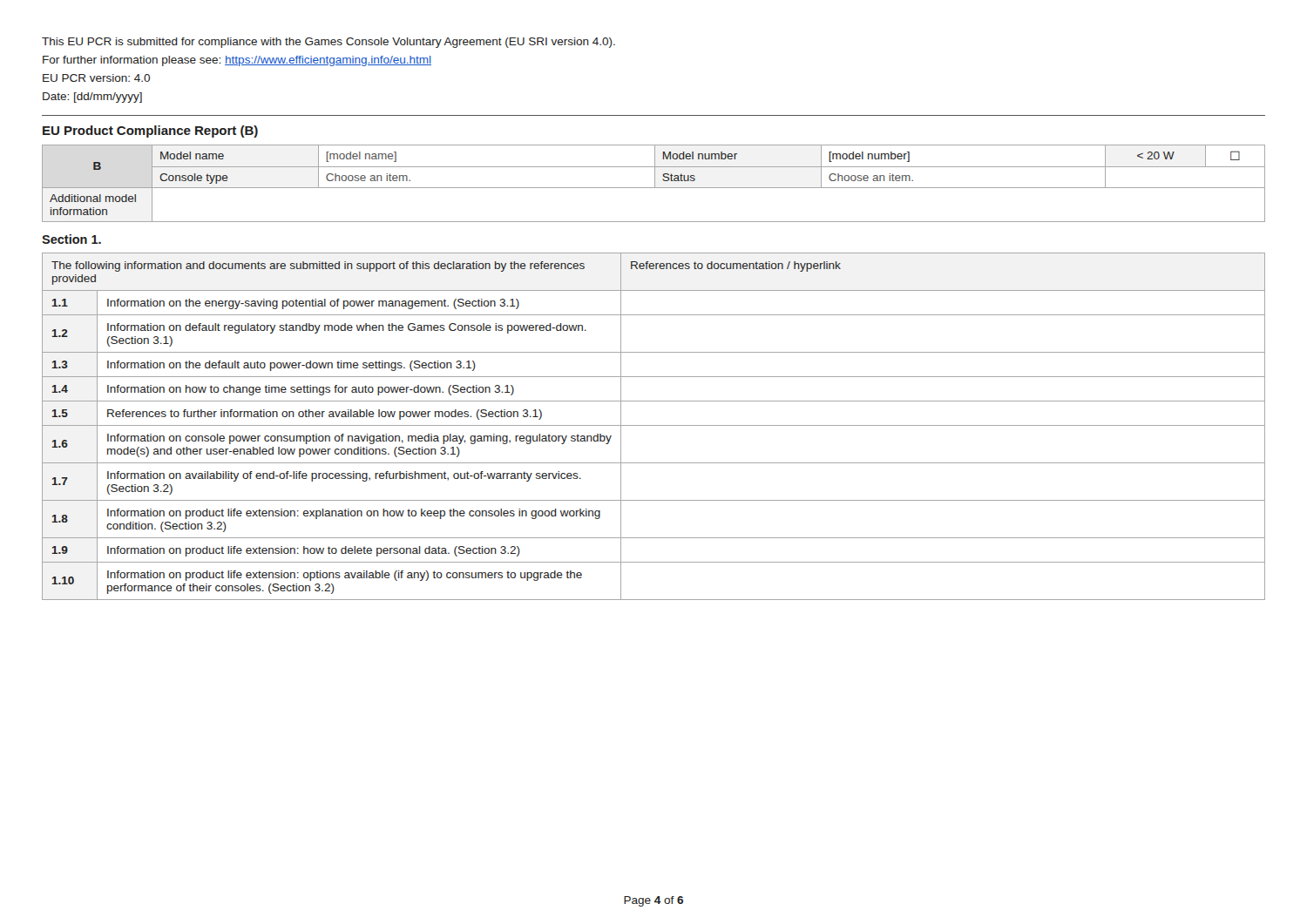
Task: Where is the passage that starts "This EU PCR is"?
Action: pyautogui.click(x=329, y=69)
